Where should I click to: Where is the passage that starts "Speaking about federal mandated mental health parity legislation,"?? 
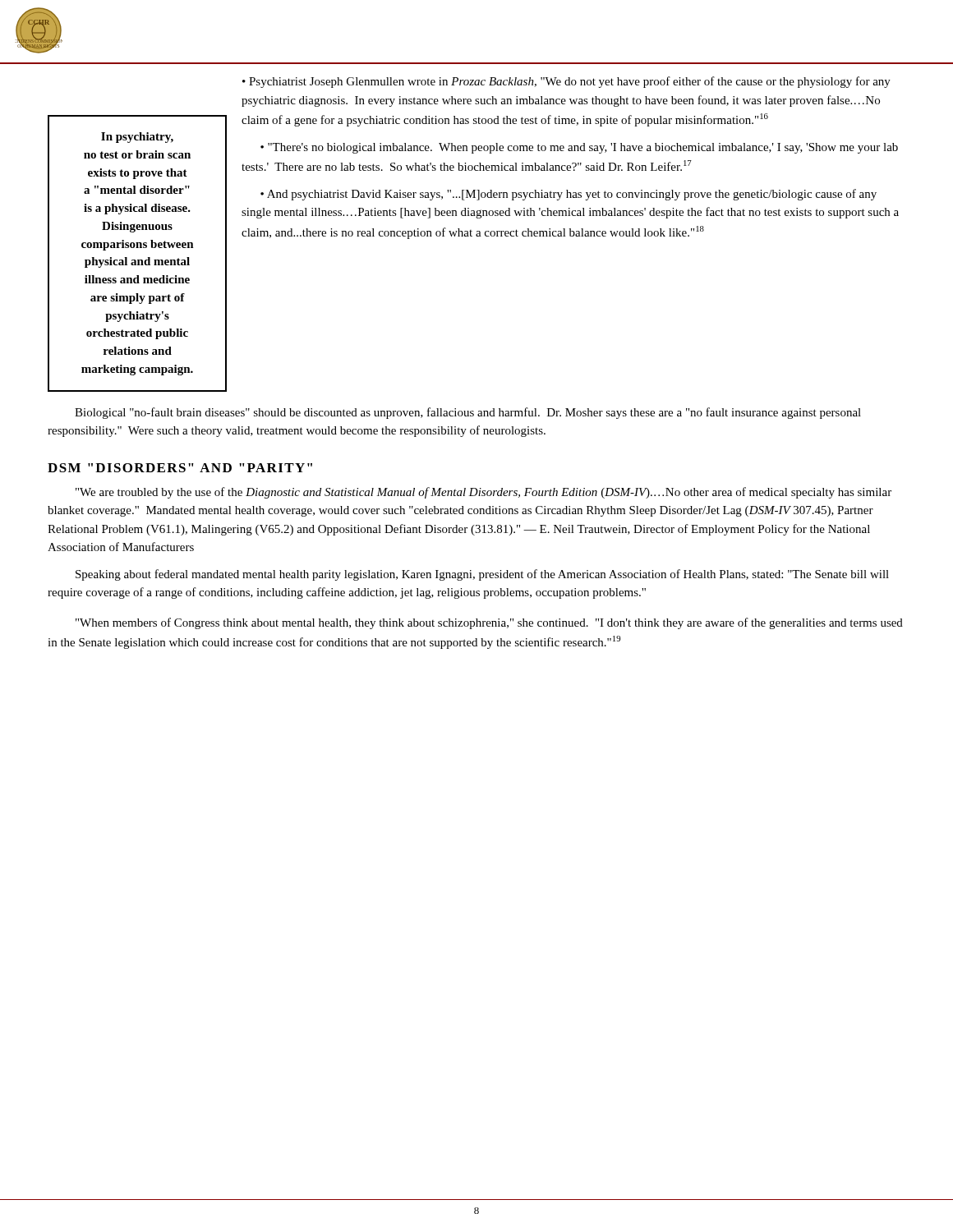pos(476,583)
